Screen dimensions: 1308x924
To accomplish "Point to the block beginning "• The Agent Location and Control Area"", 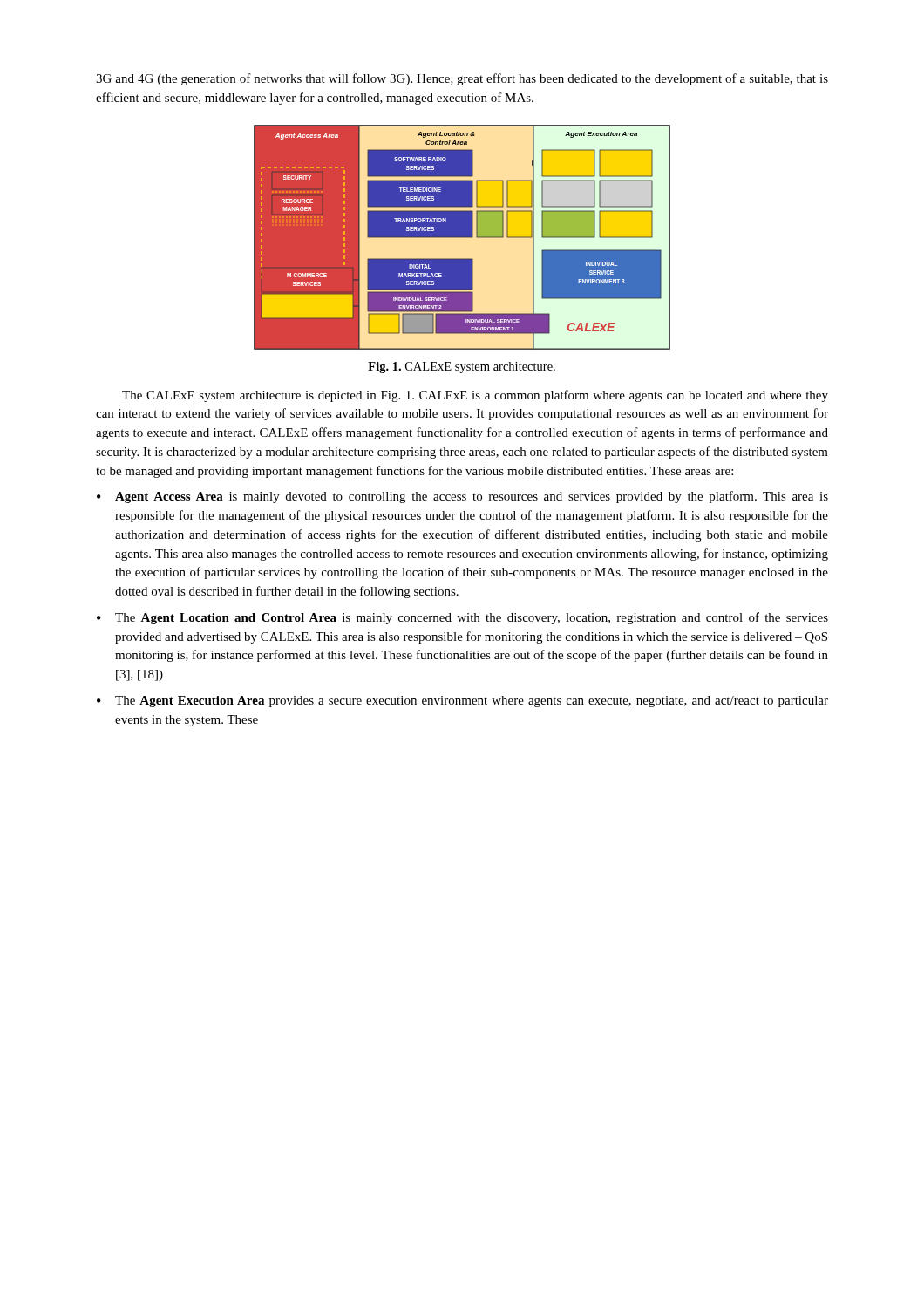I will click(462, 646).
